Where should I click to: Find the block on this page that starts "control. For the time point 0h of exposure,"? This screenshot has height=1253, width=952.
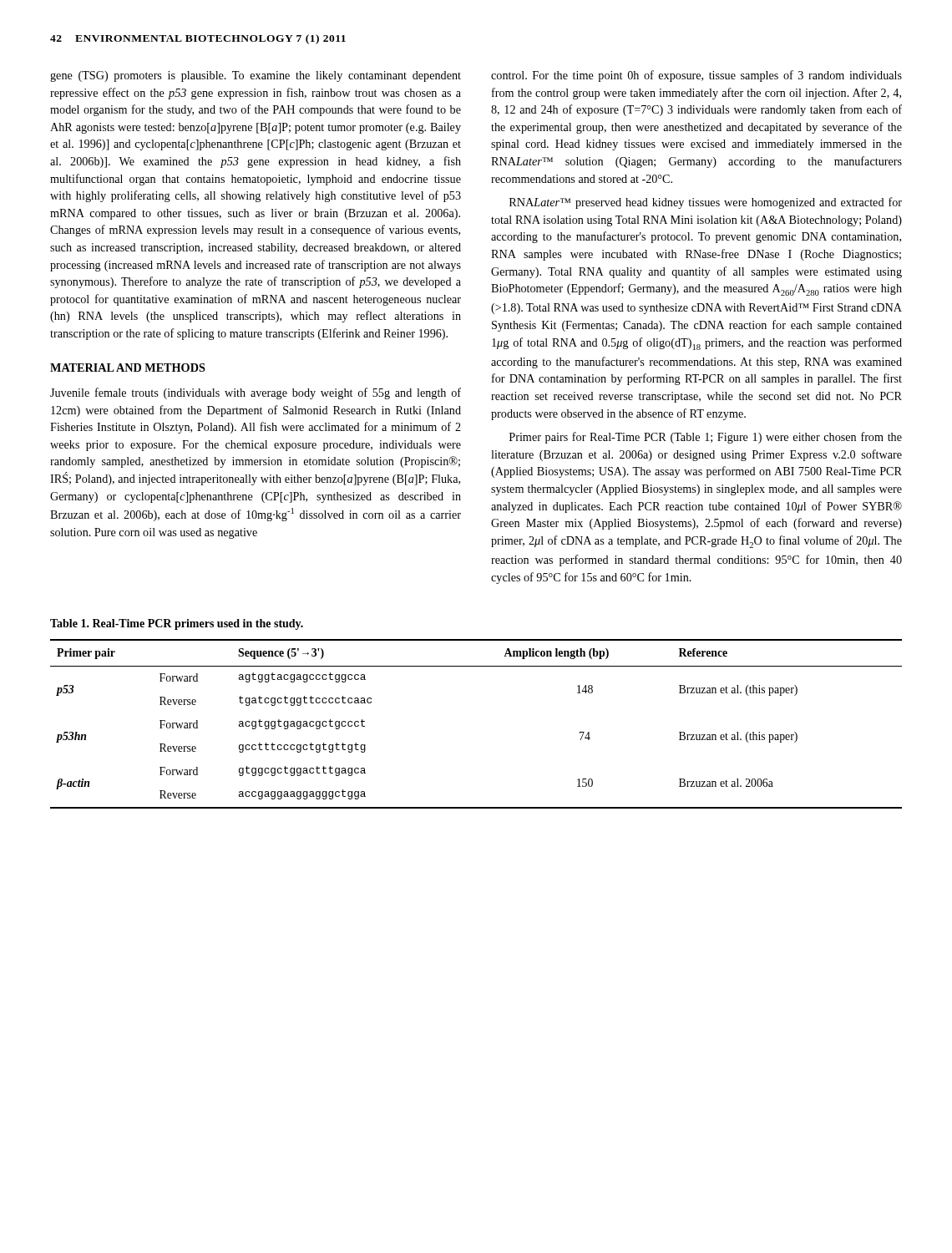696,326
